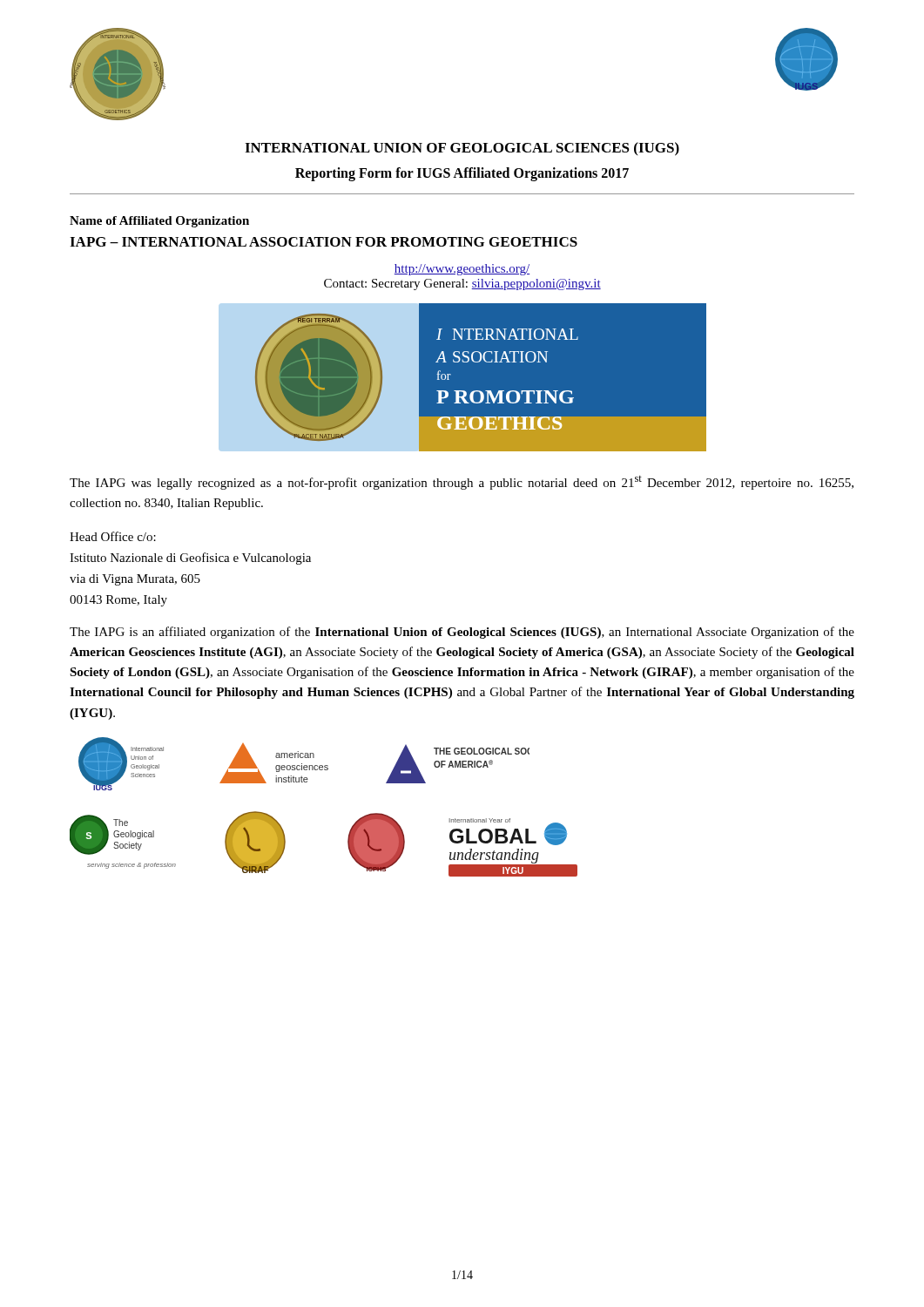This screenshot has height=1307, width=924.
Task: Click on the text block that says "The IAPG is an affiliated organization"
Action: coord(462,672)
